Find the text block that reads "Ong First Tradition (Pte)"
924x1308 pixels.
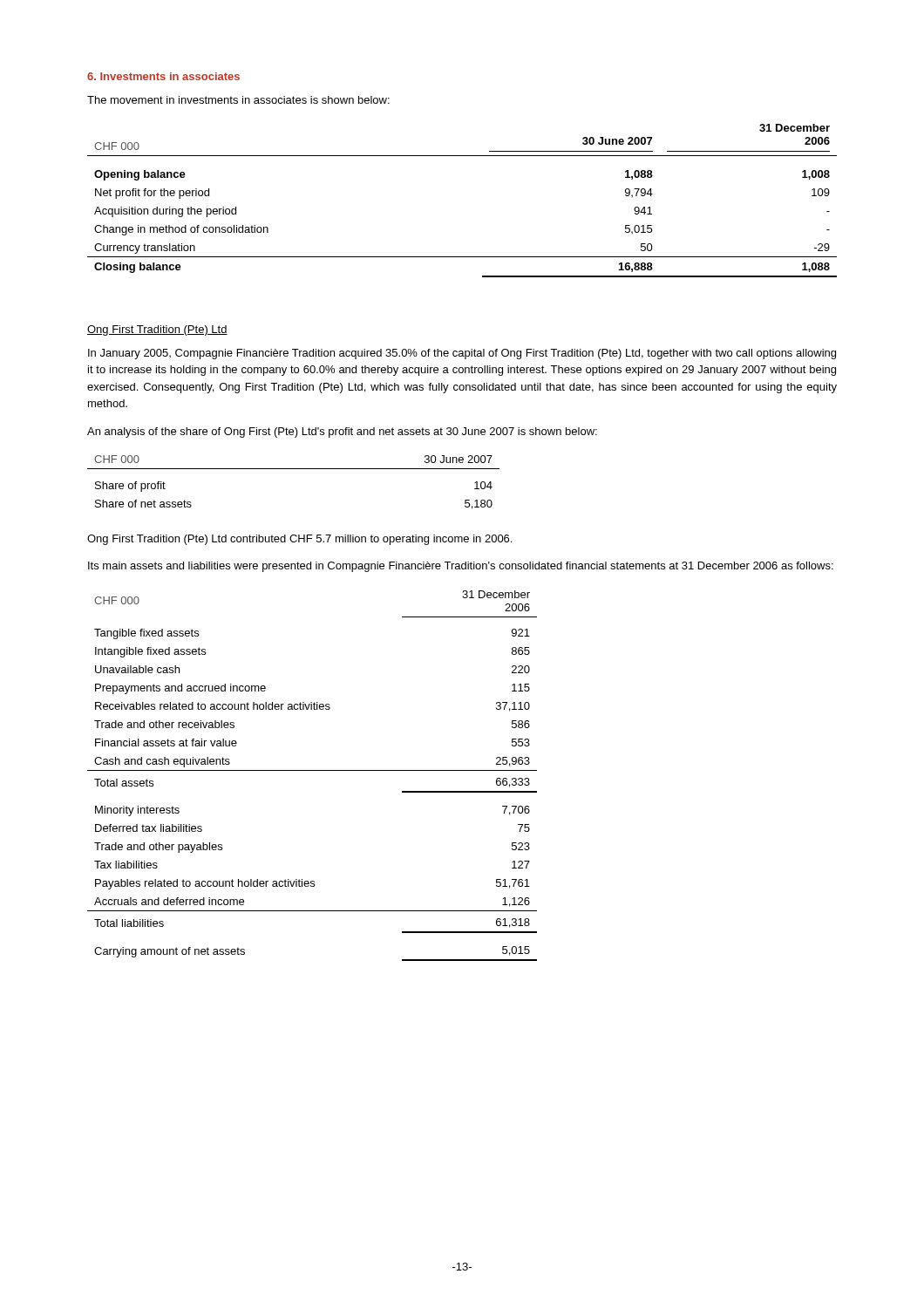(300, 538)
